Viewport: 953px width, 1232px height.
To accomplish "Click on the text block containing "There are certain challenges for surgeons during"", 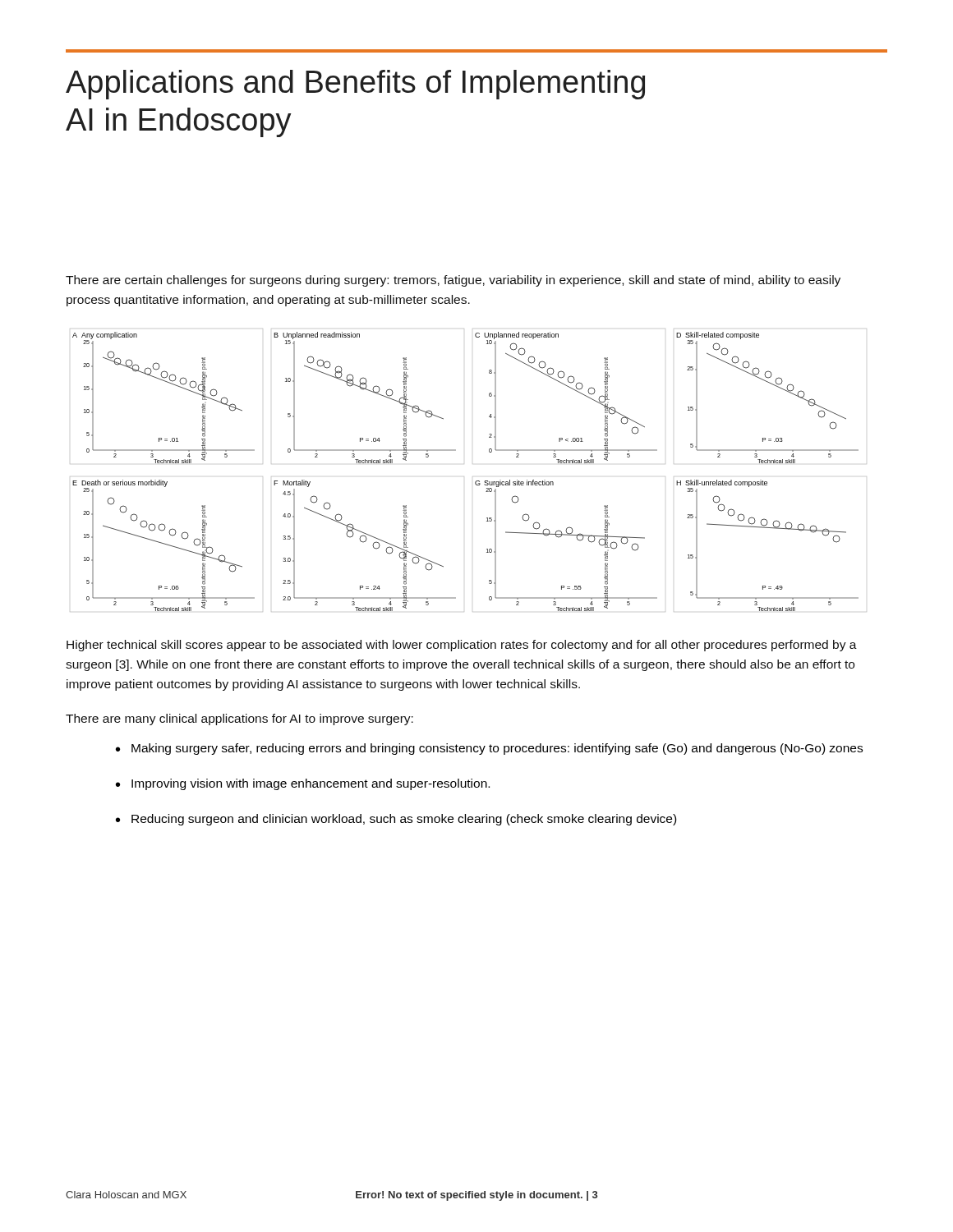I will 453,290.
